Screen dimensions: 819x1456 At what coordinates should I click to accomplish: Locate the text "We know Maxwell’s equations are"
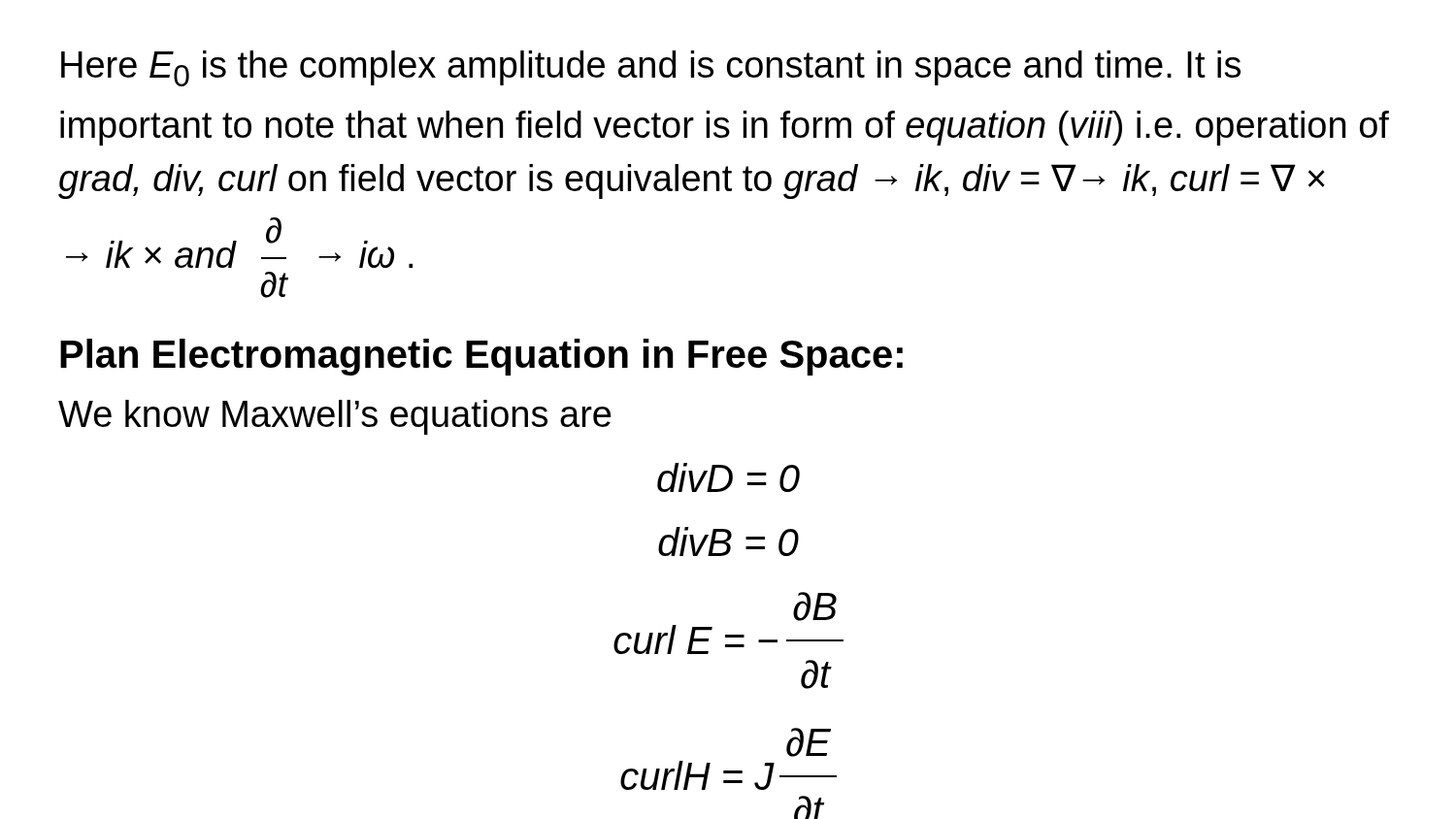coord(335,415)
